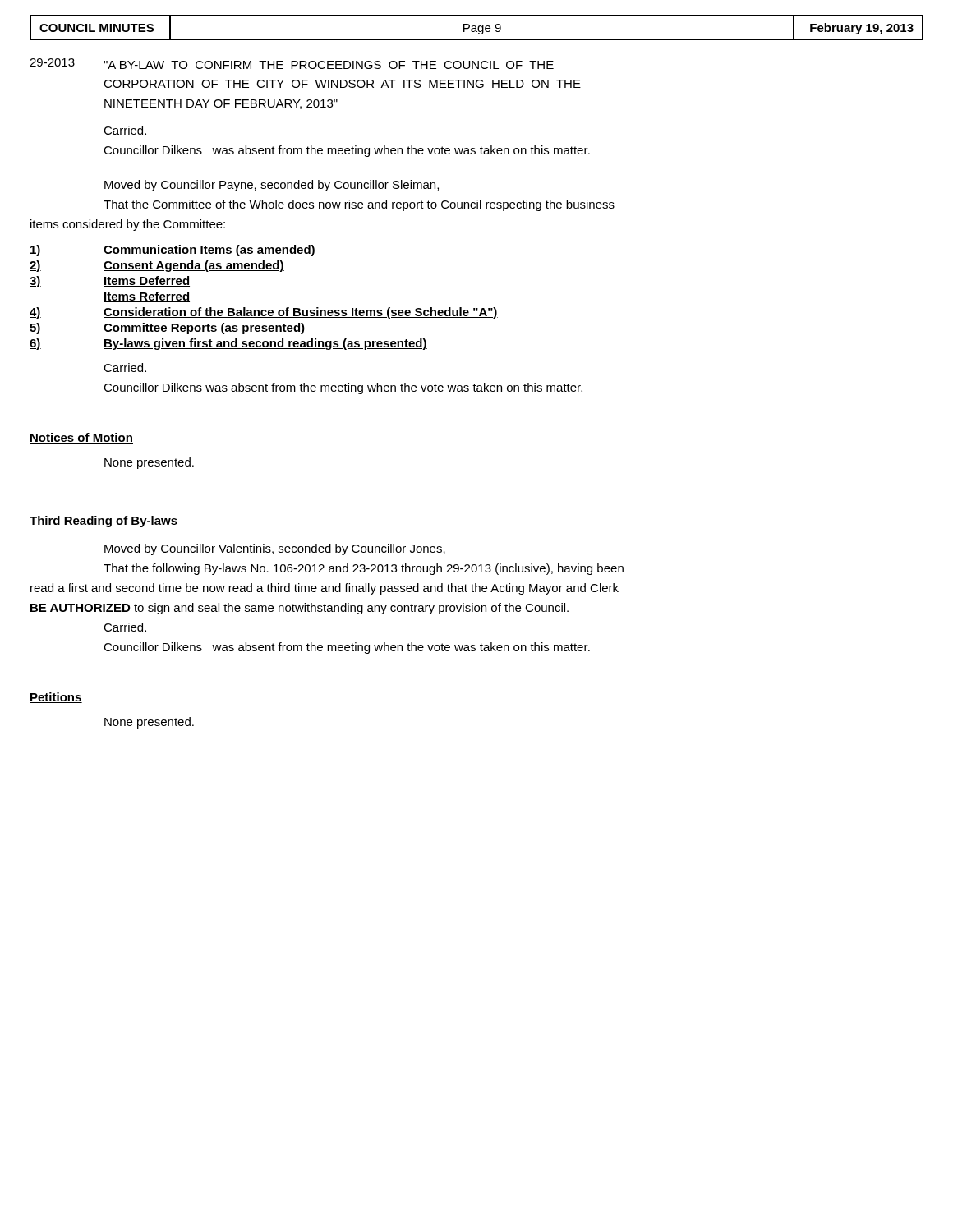
Task: Point to "Third Reading of By-laws"
Action: coord(103,520)
